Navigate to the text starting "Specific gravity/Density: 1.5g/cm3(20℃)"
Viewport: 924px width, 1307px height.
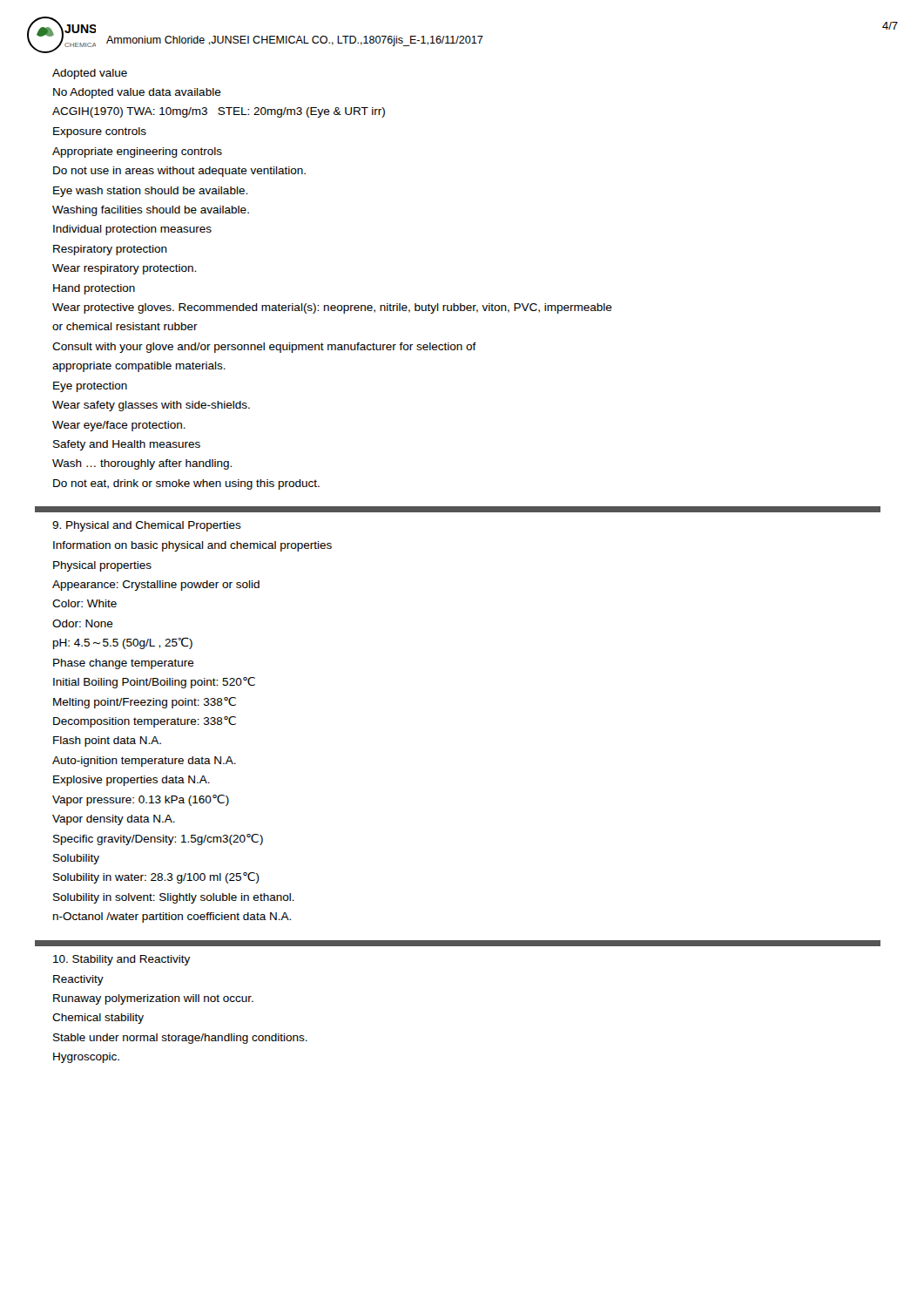click(158, 838)
